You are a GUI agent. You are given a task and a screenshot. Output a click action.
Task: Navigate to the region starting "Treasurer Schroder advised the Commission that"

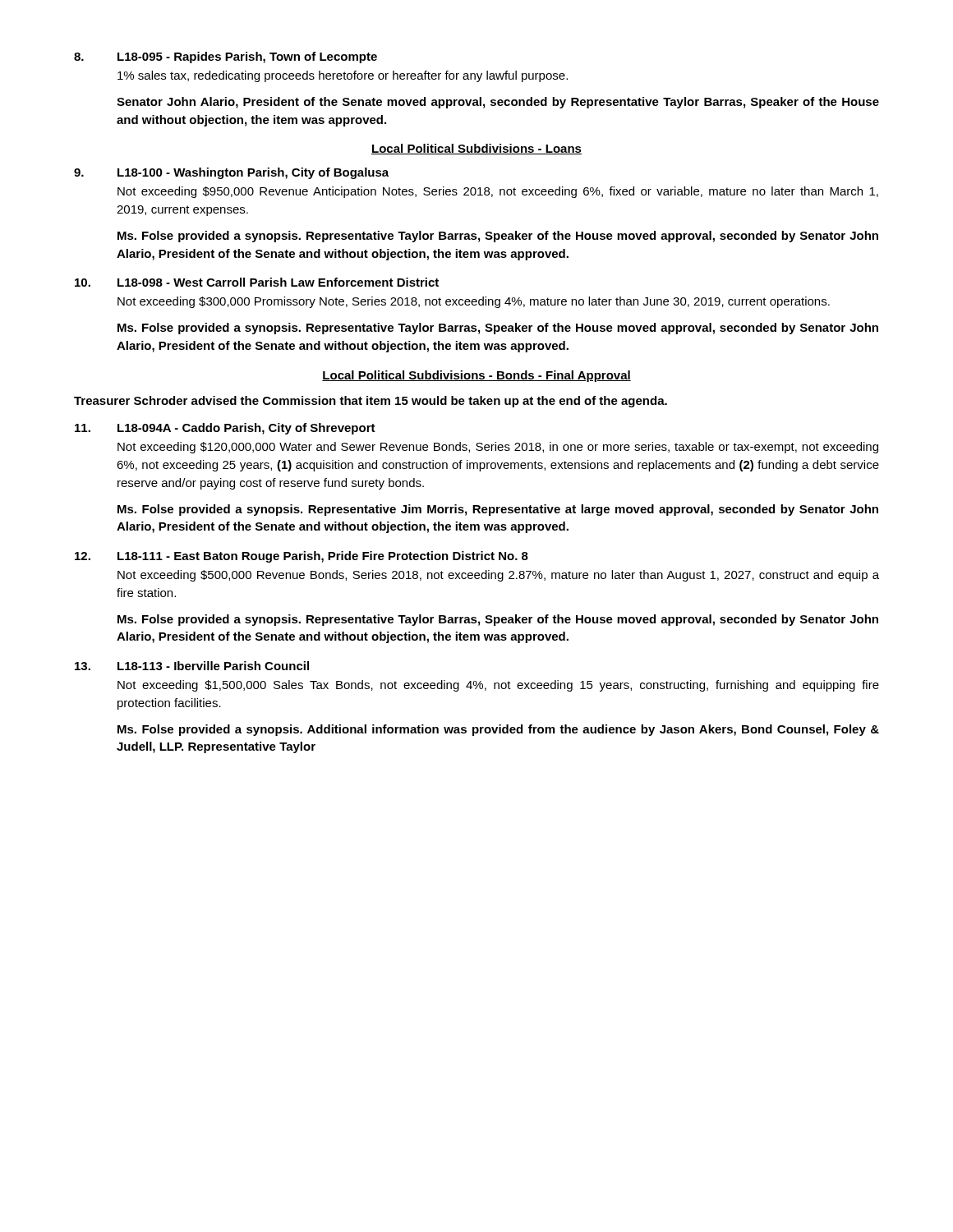tap(476, 400)
